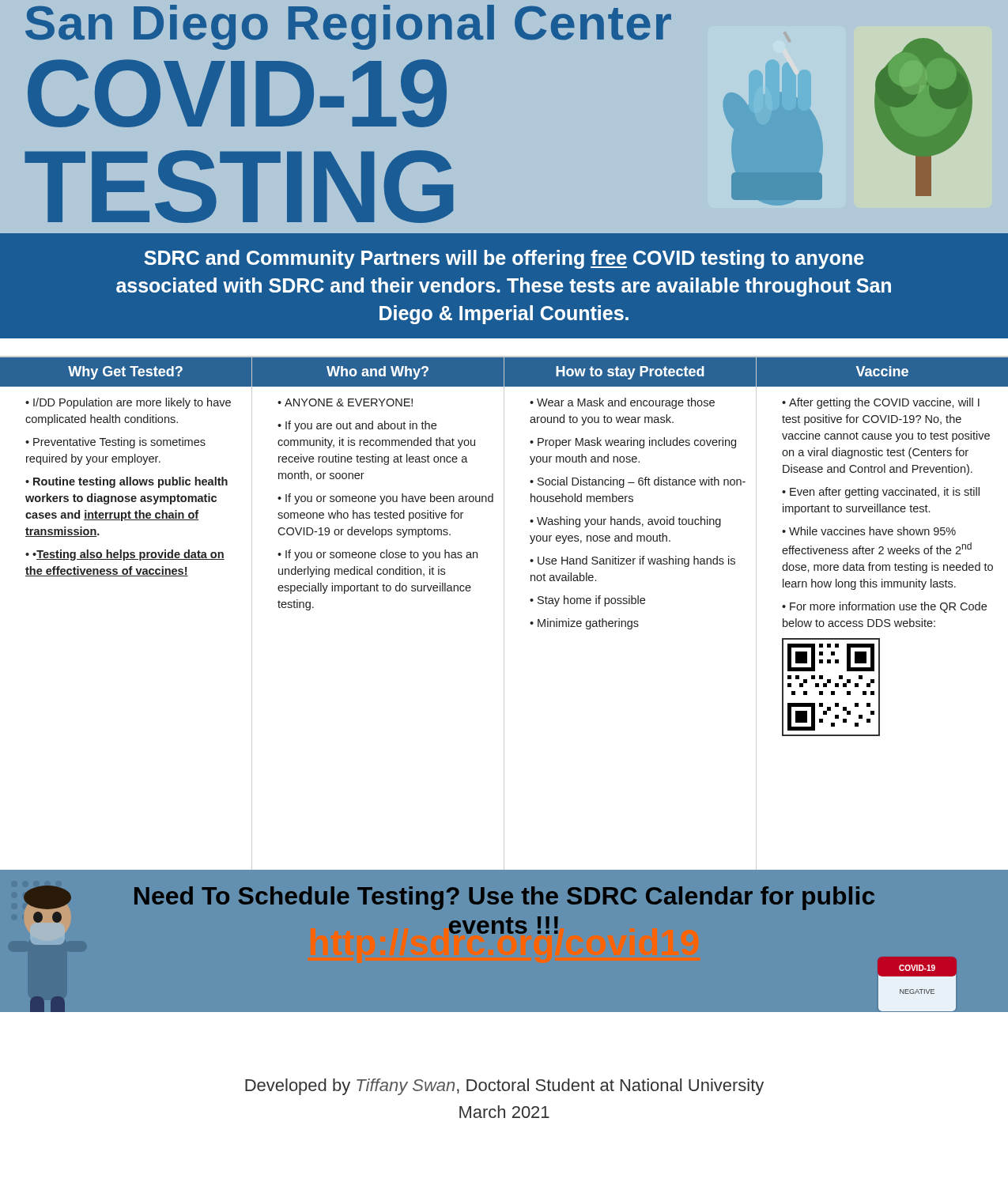The image size is (1008, 1186).
Task: Click the title
Action: [508, 117]
